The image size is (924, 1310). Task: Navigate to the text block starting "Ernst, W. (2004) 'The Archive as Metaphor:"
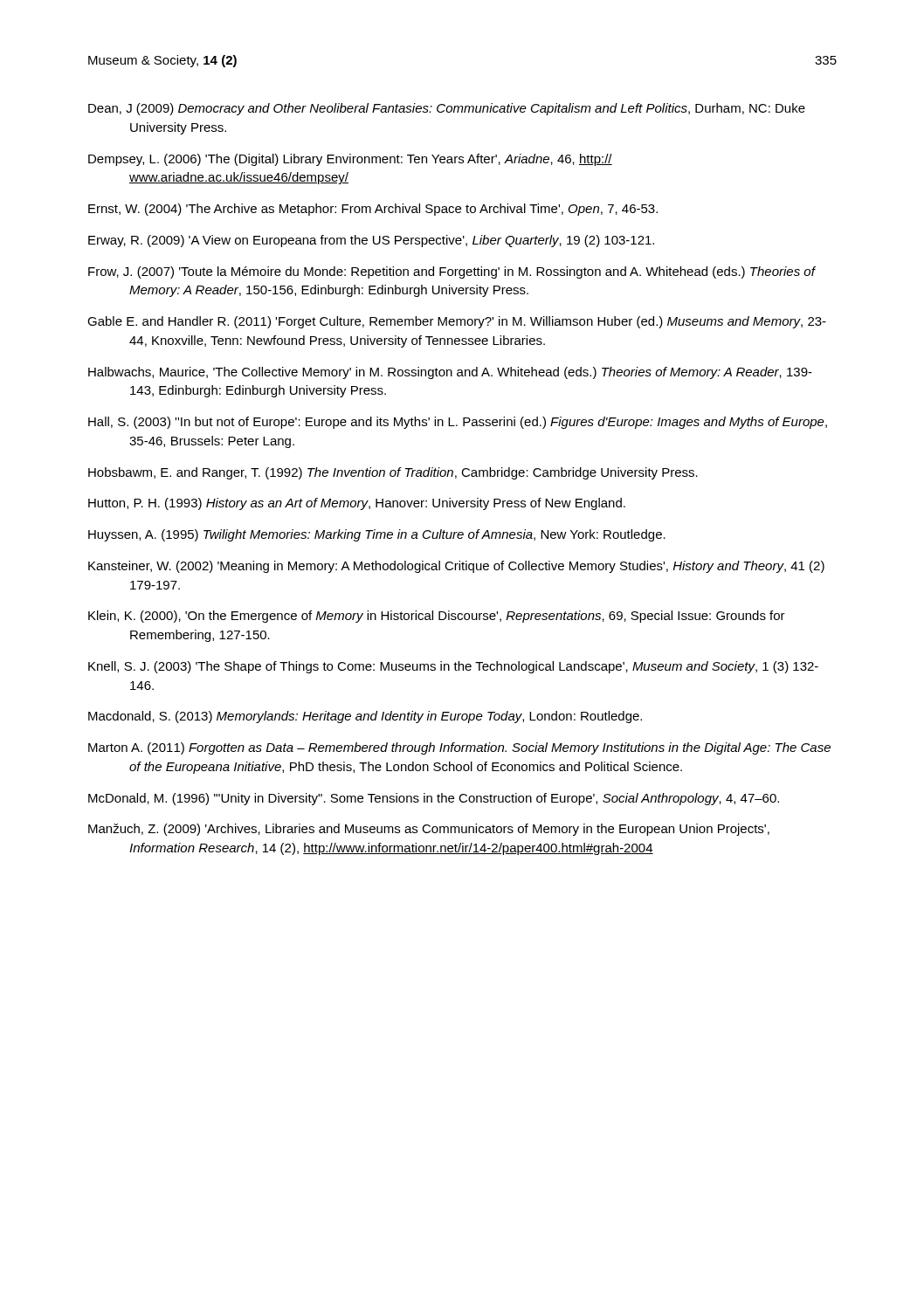click(373, 208)
